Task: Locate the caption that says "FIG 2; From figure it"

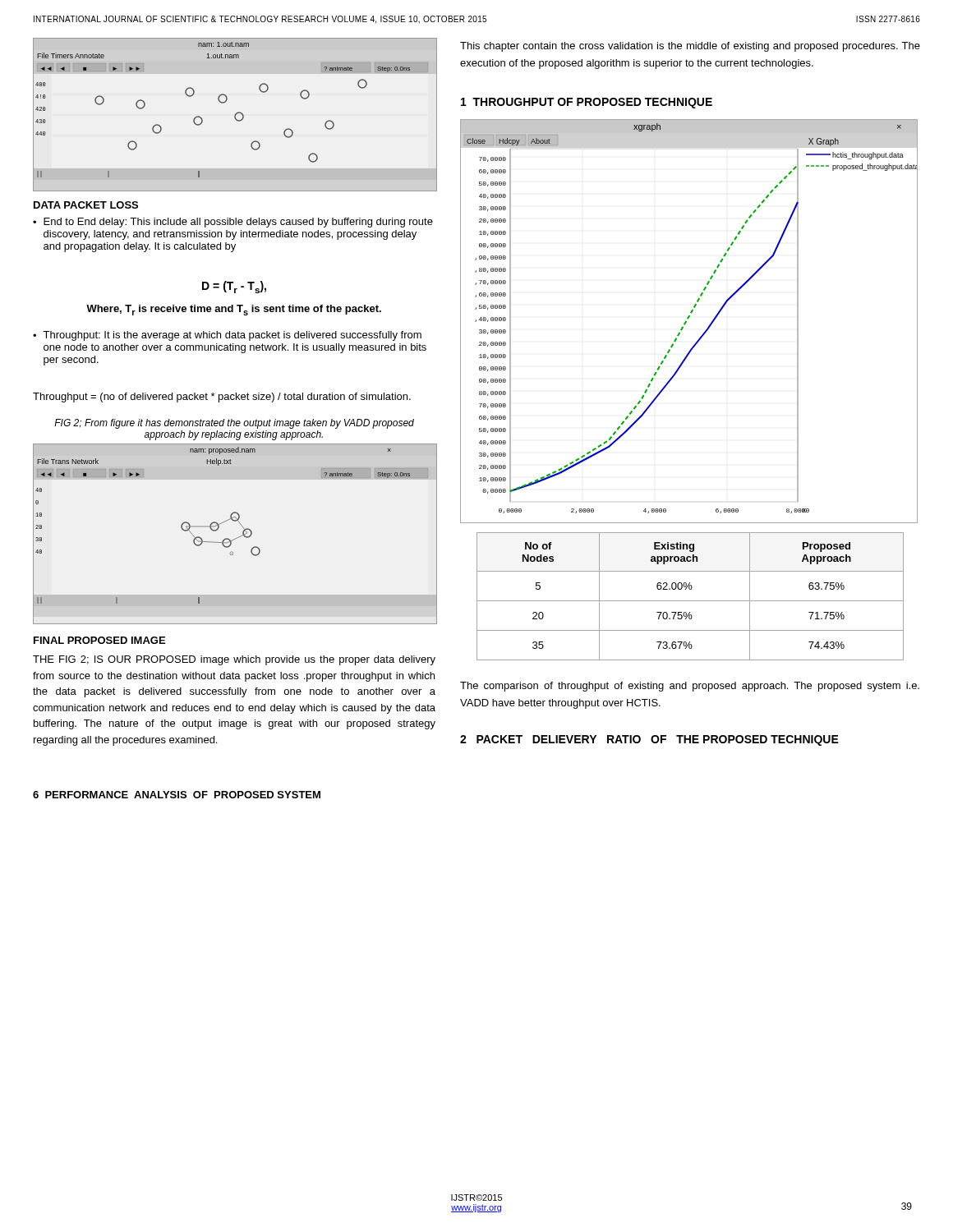Action: (234, 429)
